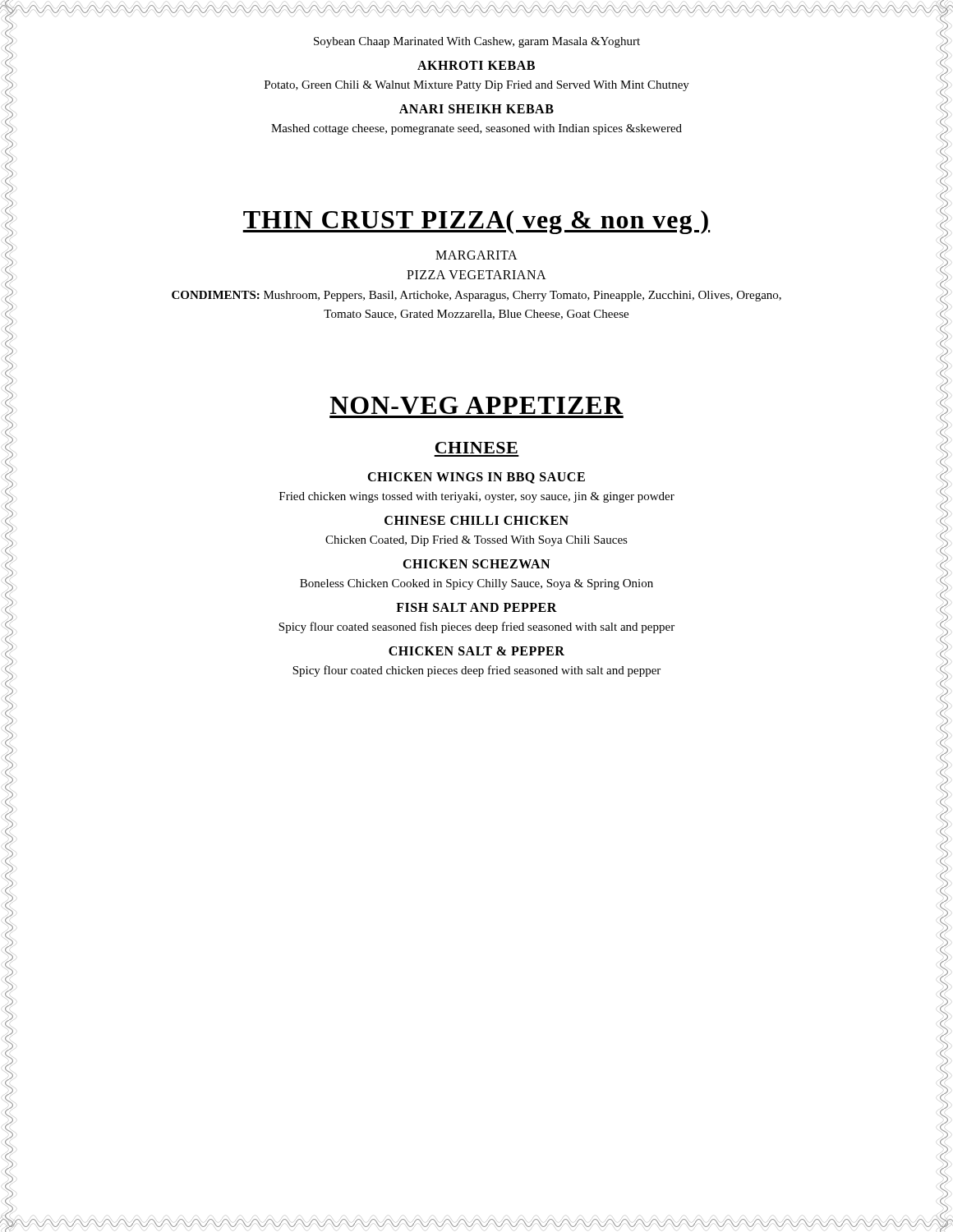Select the section header that says "AKHROTI KEBAB"
The height and width of the screenshot is (1232, 953).
click(476, 66)
